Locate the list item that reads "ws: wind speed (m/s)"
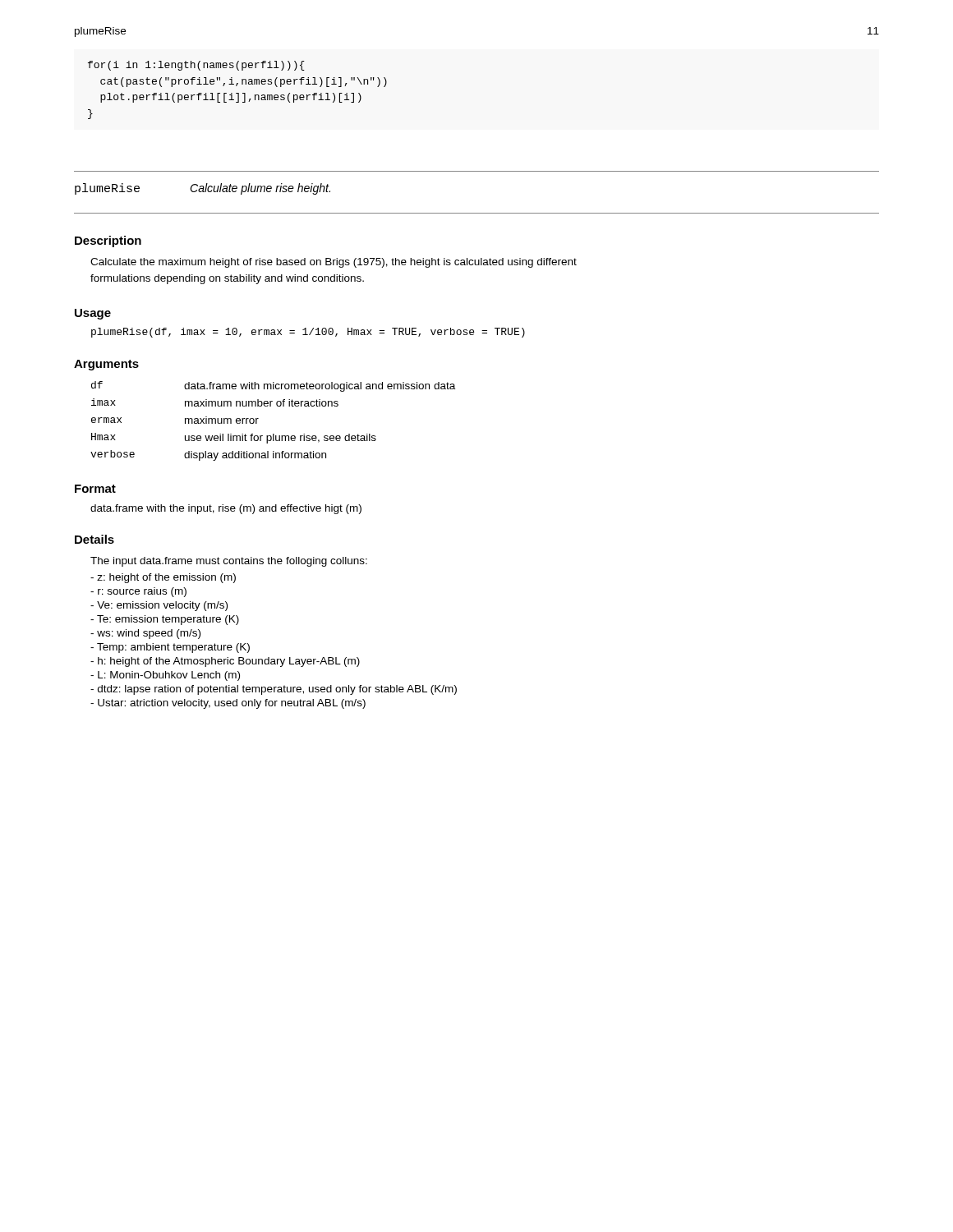 click(x=145, y=634)
